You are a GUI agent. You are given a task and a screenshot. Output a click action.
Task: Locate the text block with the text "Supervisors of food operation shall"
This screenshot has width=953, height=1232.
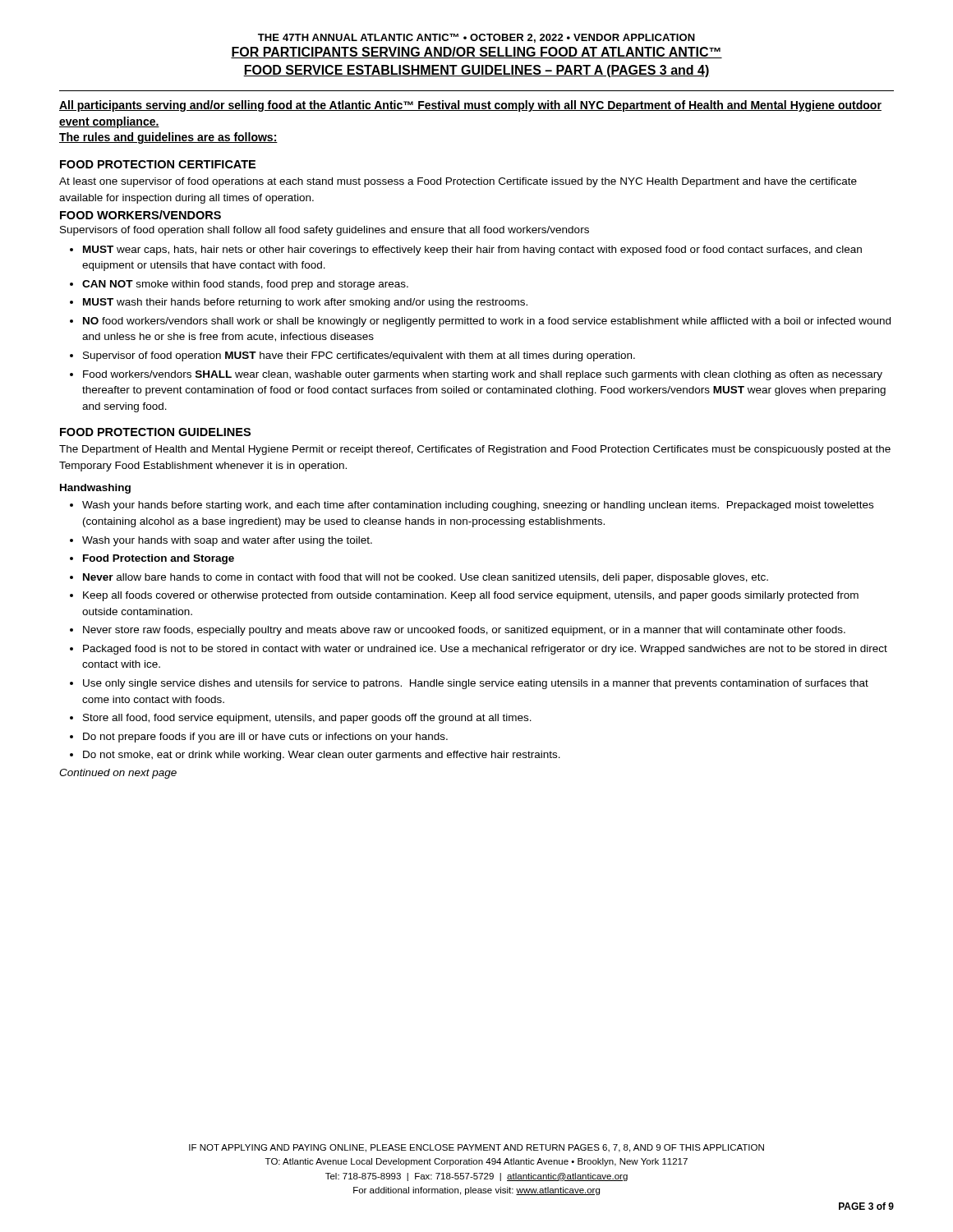point(324,230)
